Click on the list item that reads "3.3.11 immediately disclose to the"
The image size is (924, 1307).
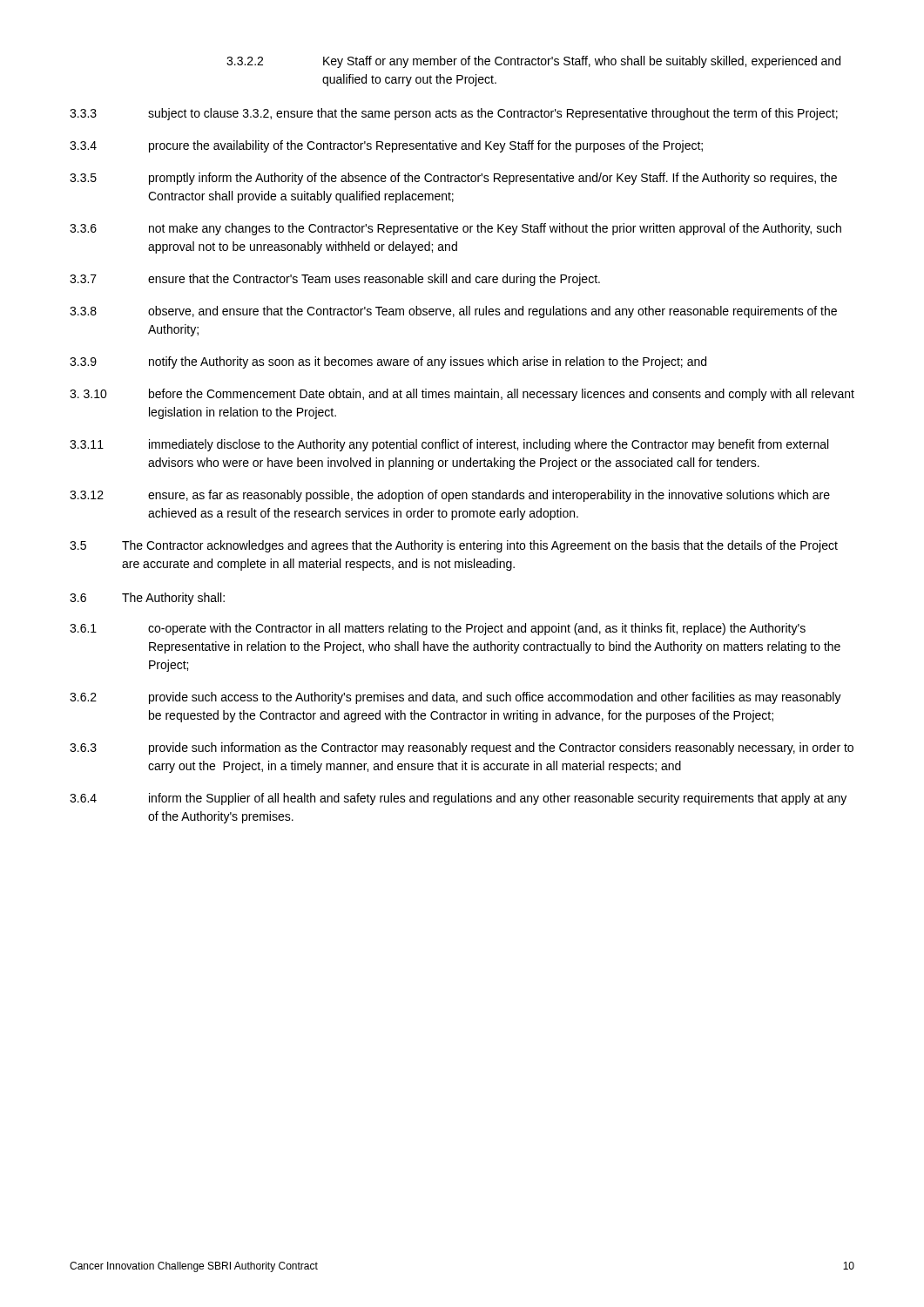click(x=462, y=454)
